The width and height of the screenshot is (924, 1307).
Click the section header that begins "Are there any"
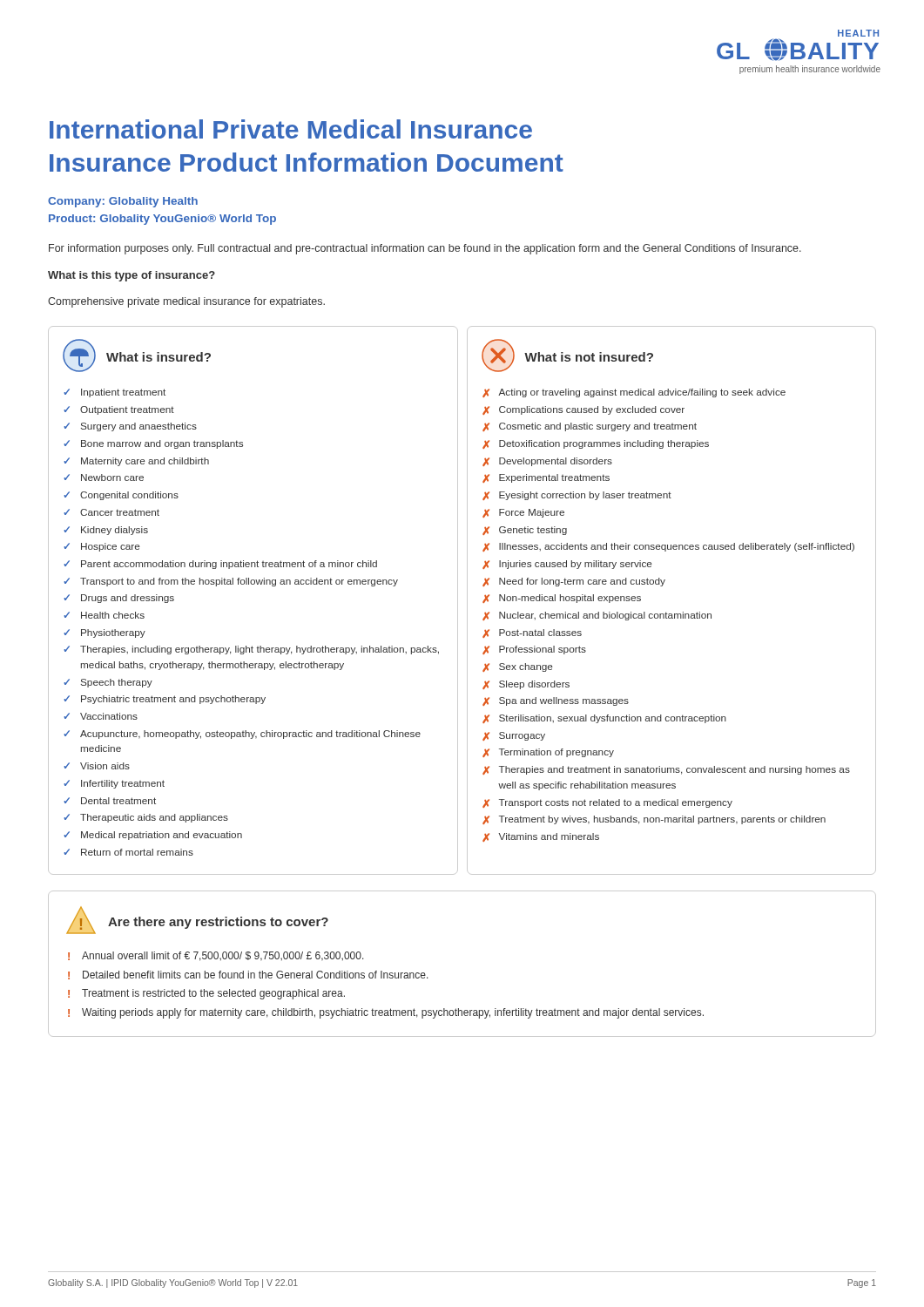pos(218,922)
